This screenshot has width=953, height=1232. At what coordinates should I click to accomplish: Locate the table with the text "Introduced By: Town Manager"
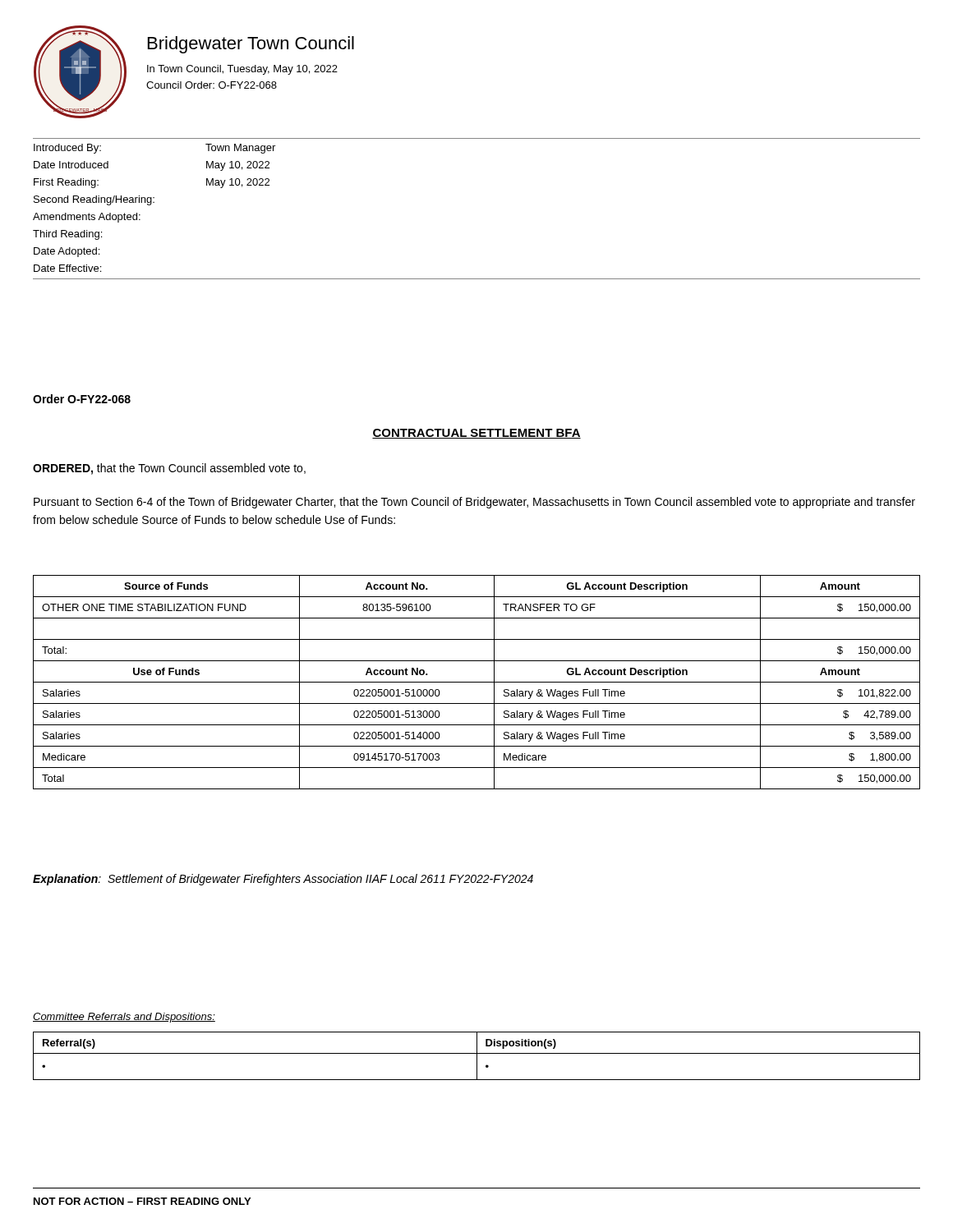coord(476,209)
